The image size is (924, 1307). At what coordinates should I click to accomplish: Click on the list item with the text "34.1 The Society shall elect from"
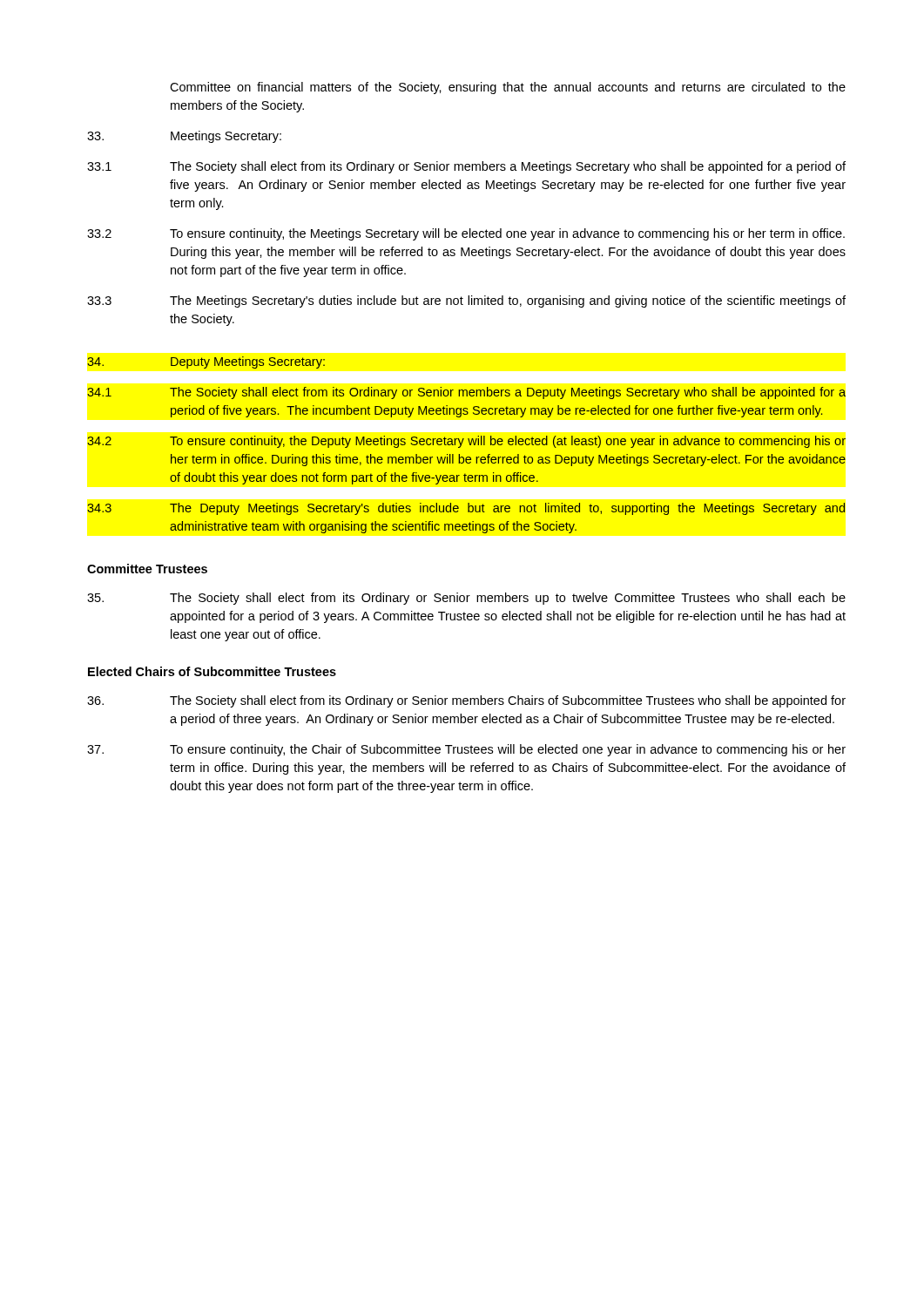pyautogui.click(x=466, y=402)
